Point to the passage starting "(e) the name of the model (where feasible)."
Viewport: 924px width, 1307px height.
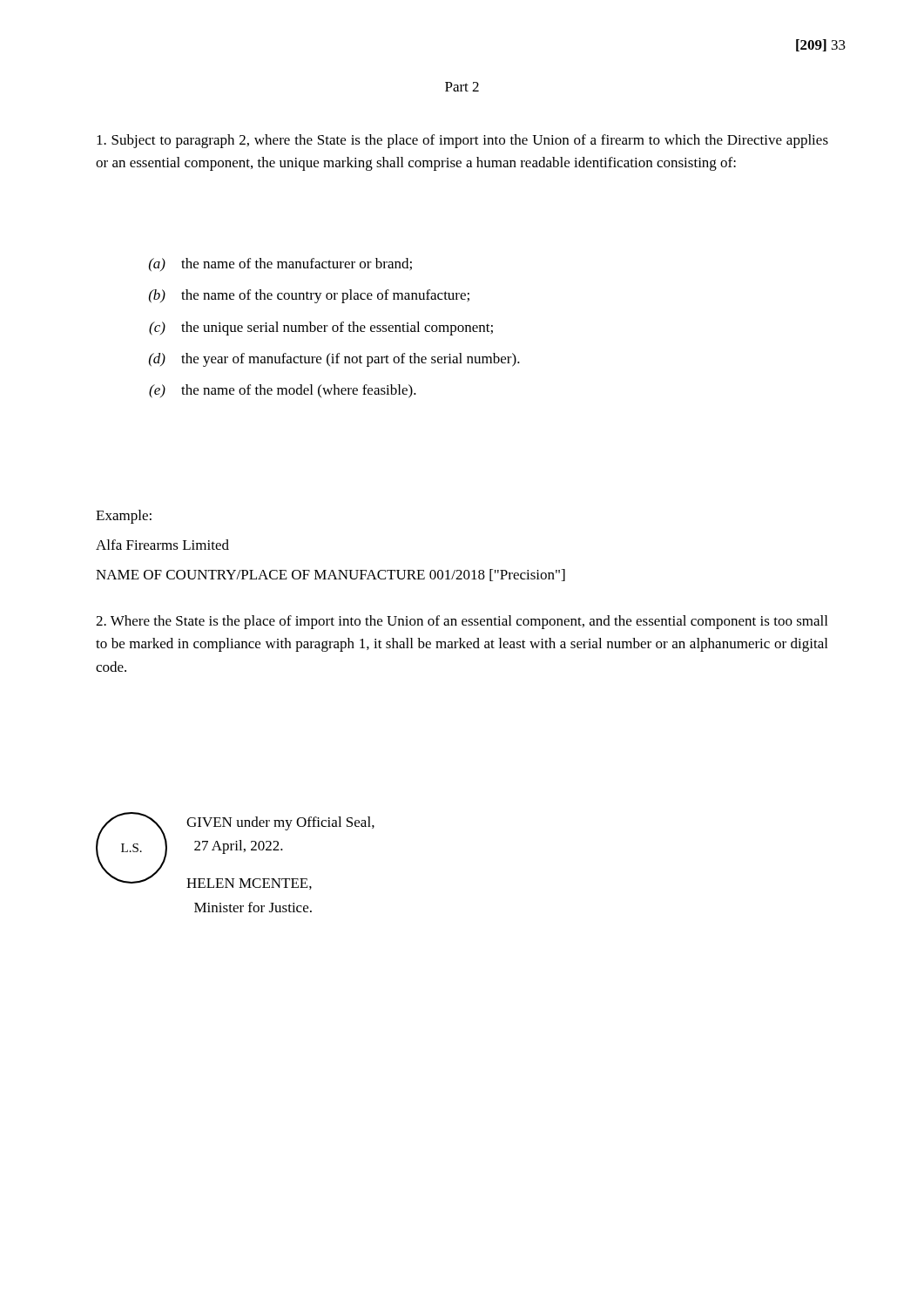click(256, 391)
